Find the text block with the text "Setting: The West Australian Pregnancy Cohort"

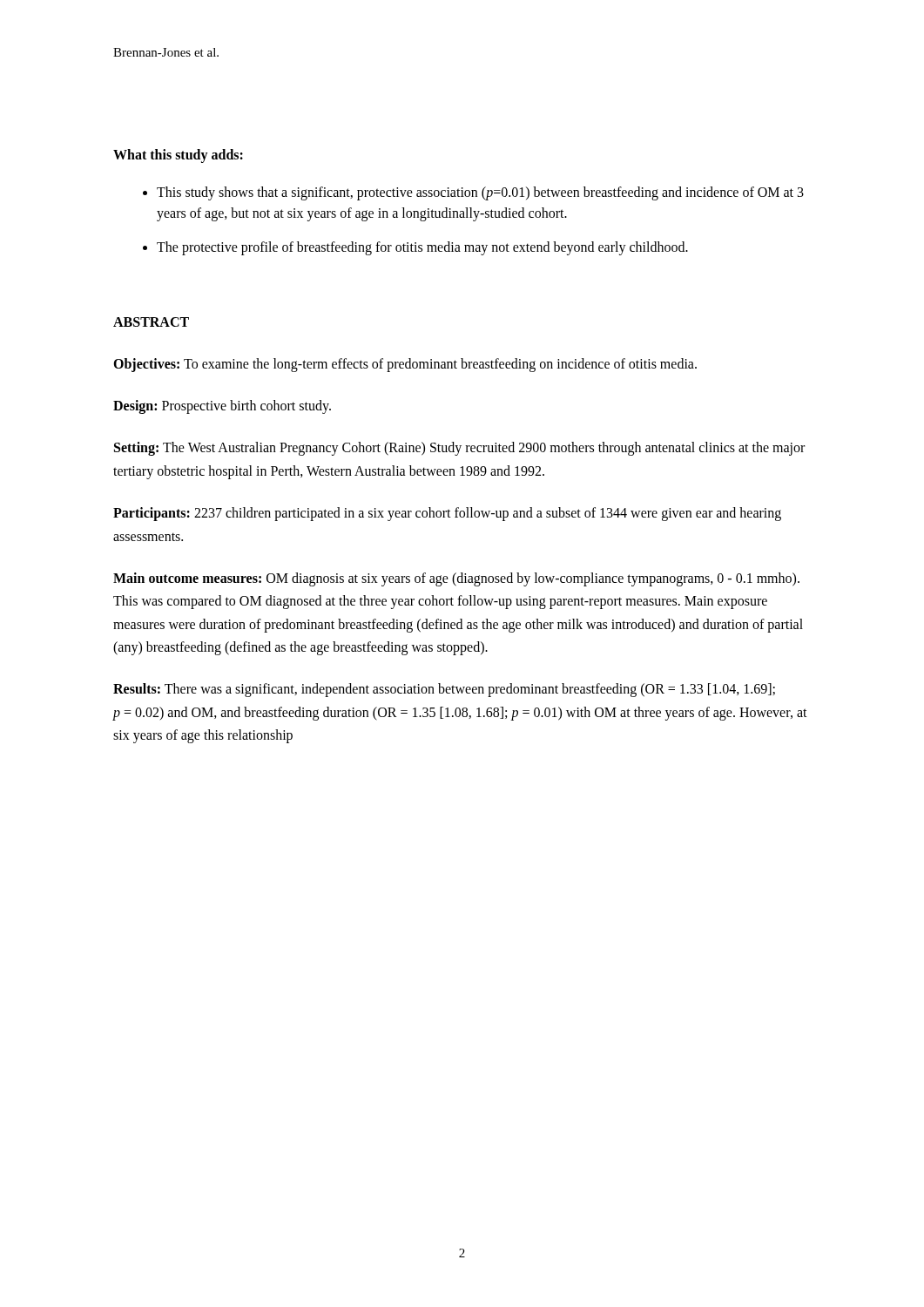(459, 459)
